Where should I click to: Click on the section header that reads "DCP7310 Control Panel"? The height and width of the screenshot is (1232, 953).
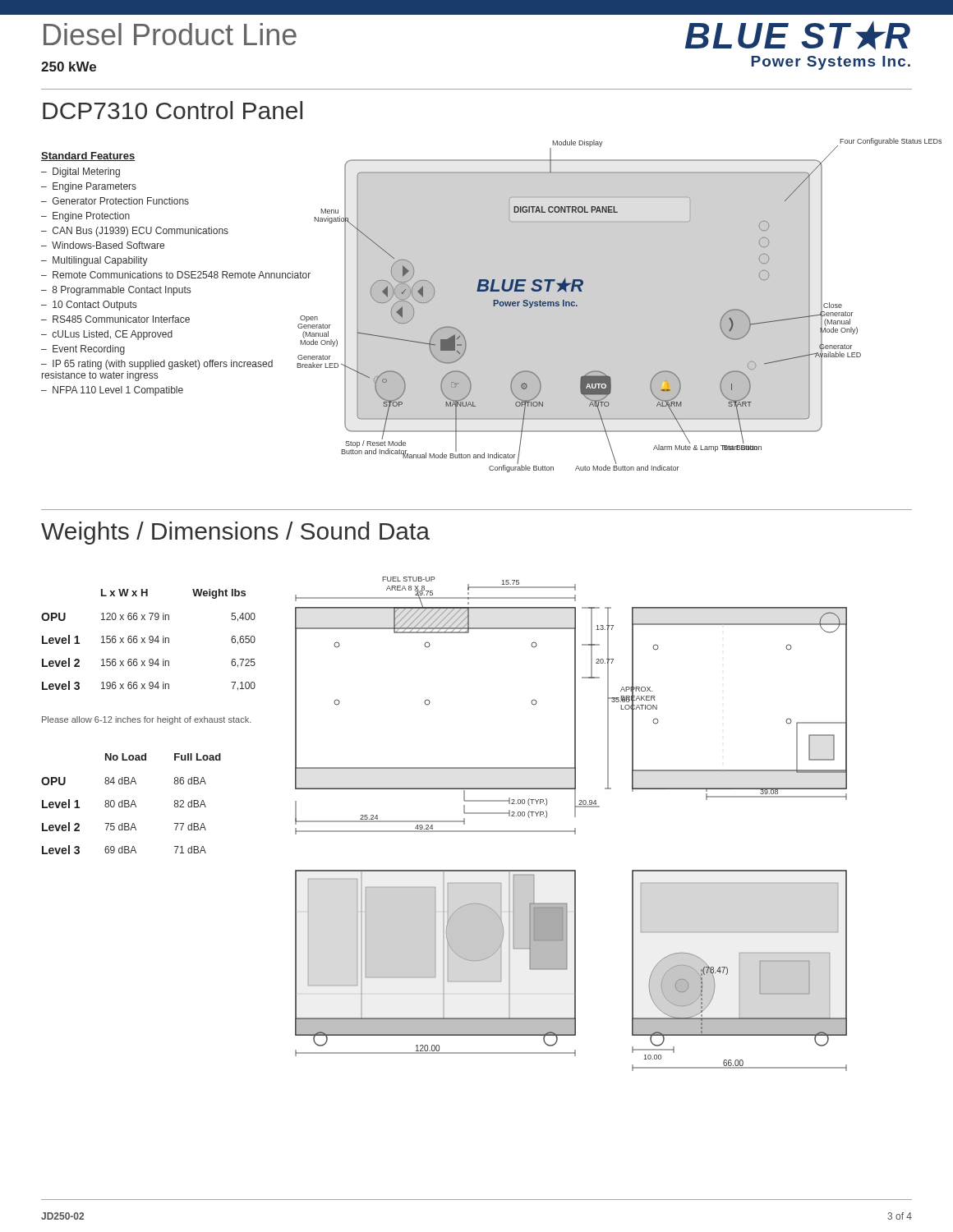[x=173, y=111]
